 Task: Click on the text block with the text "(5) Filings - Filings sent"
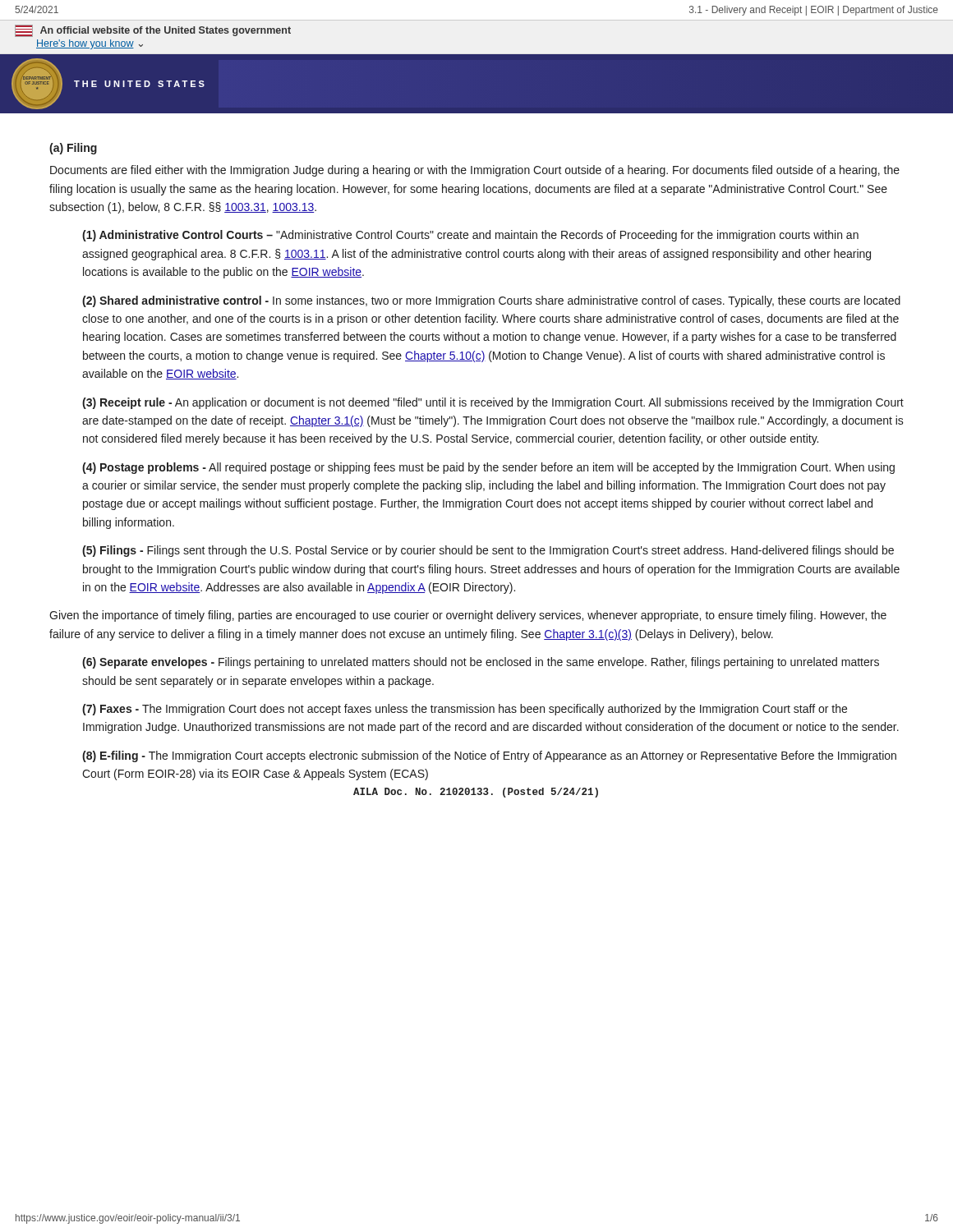pyautogui.click(x=491, y=569)
